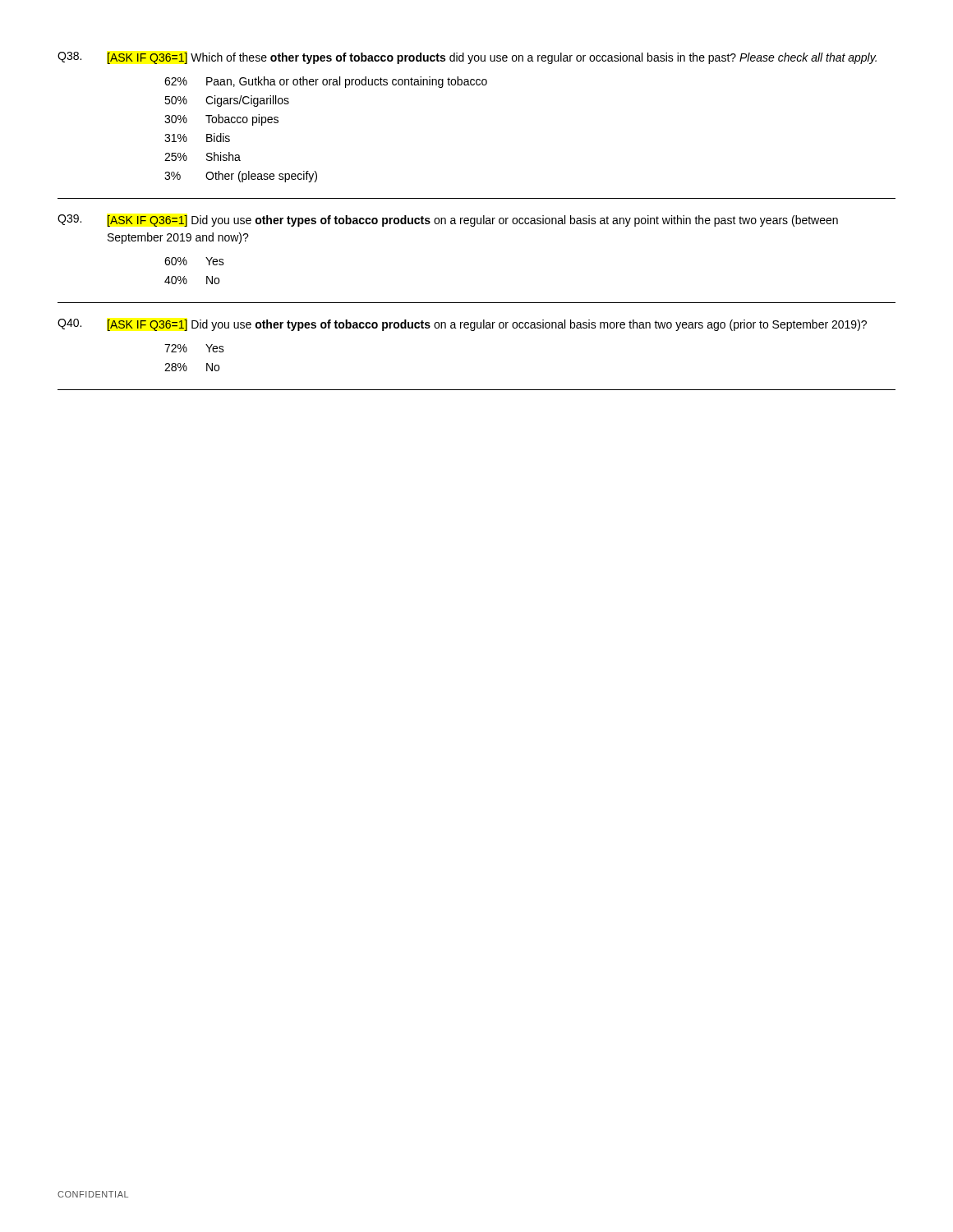
Task: Locate the list item with the text "62%Paan, Gutkha or other oral products containing tobacco"
Action: 326,82
